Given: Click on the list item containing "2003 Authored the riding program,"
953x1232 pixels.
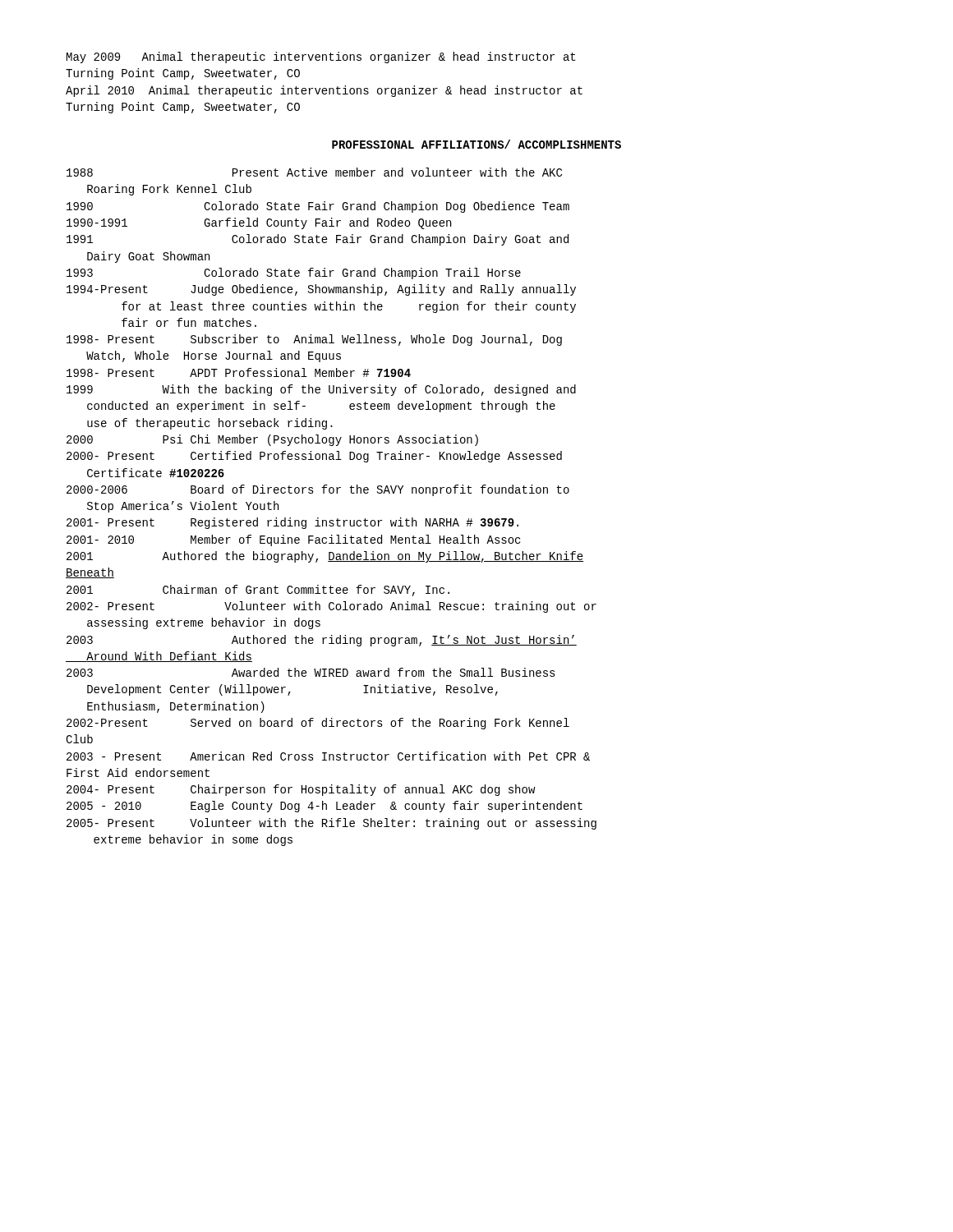Looking at the screenshot, I should pos(321,649).
